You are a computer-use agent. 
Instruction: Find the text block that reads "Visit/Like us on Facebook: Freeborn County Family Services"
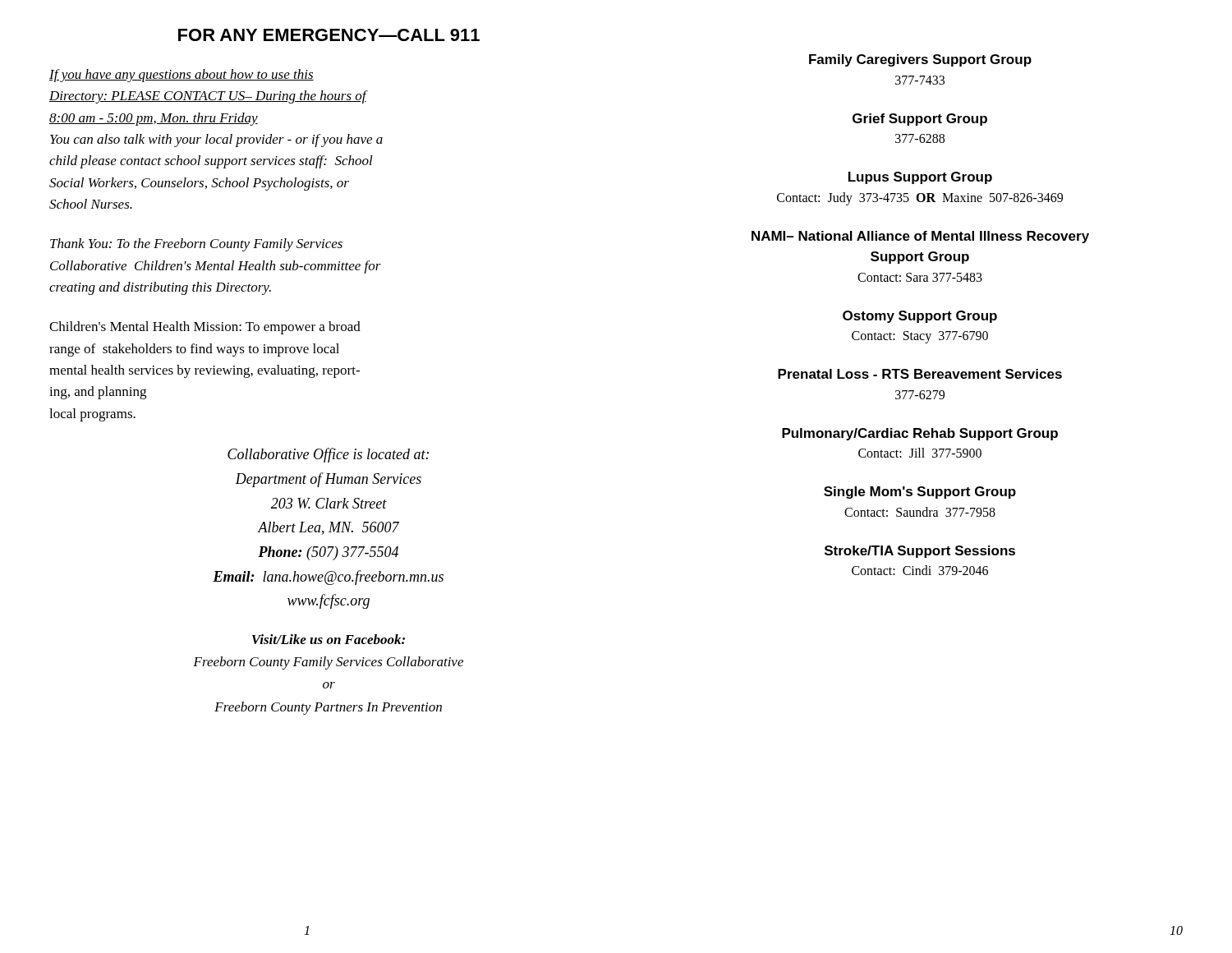click(x=329, y=673)
